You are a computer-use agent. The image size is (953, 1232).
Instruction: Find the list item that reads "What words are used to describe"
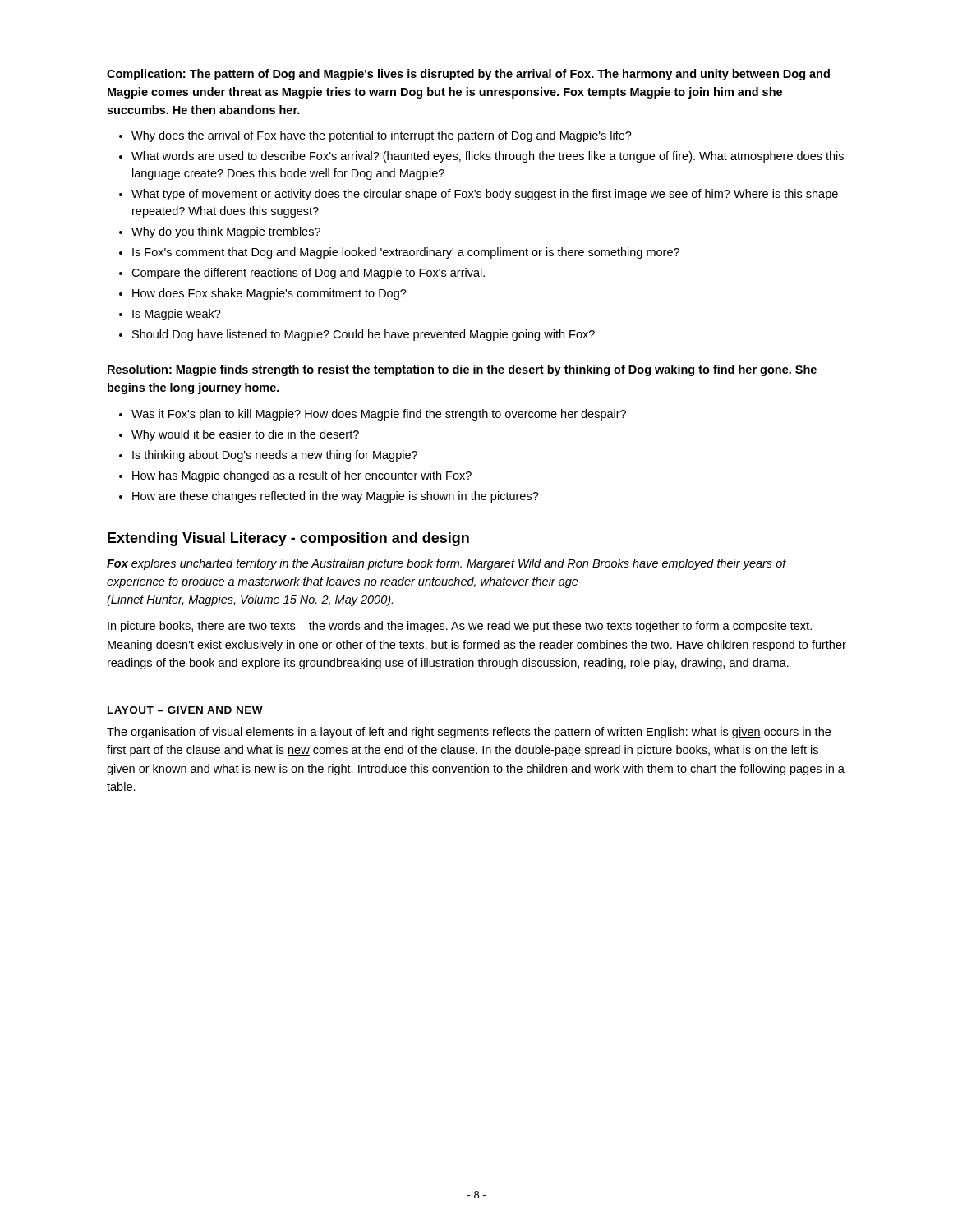pos(488,165)
